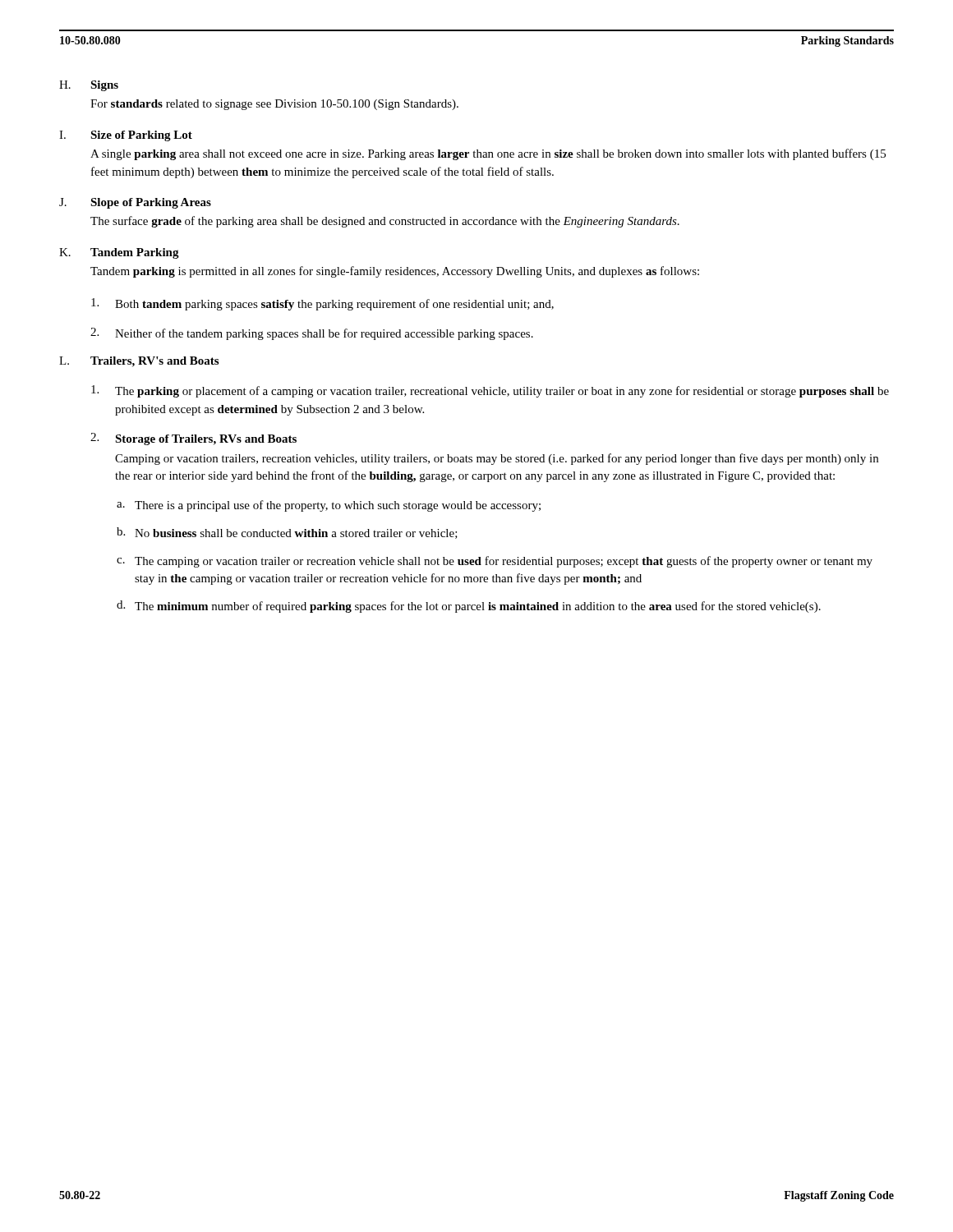Point to the block beginning "Both tandem parking"
The height and width of the screenshot is (1232, 953).
pos(492,304)
